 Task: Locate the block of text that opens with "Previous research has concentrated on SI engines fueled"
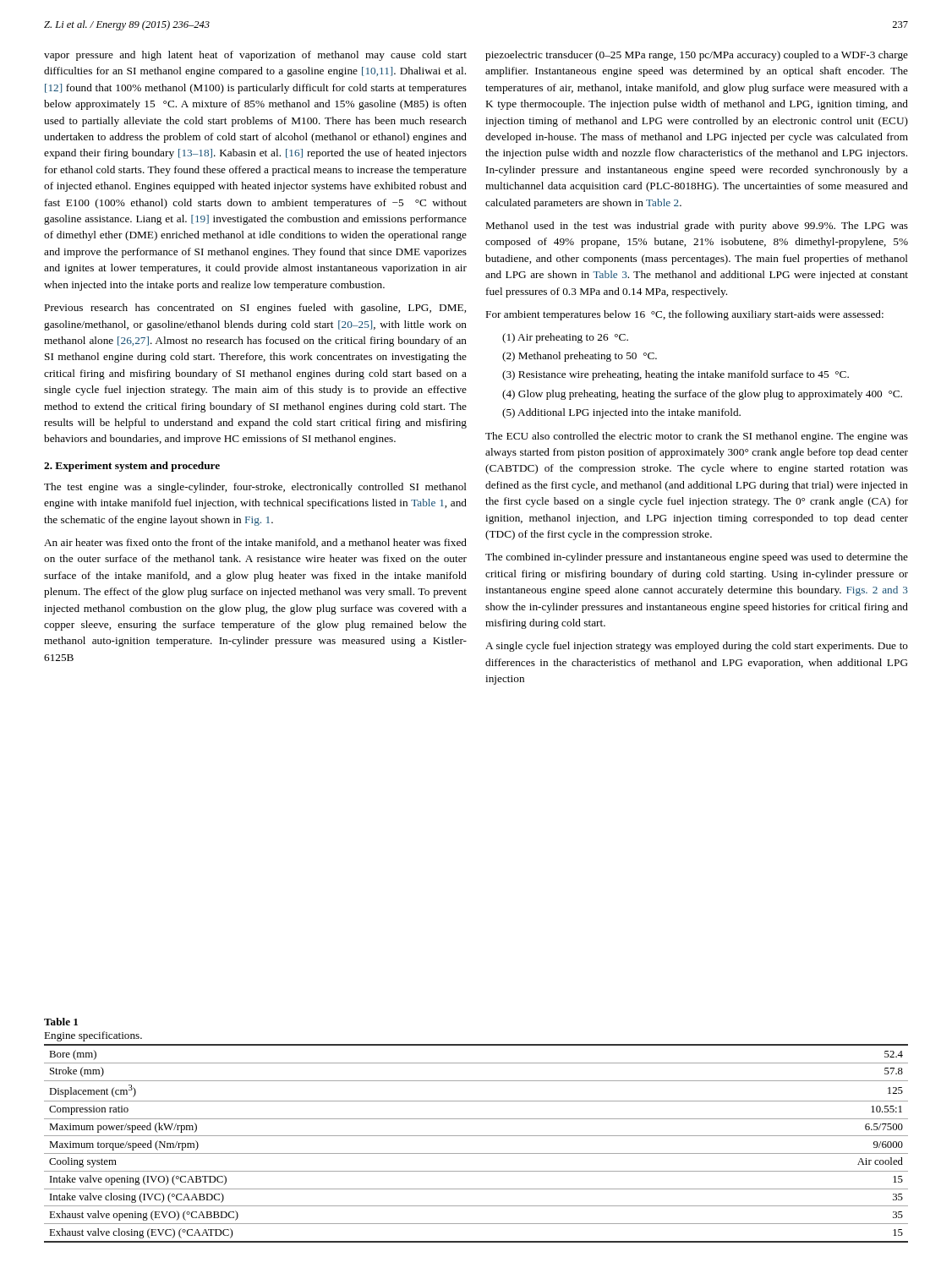255,373
